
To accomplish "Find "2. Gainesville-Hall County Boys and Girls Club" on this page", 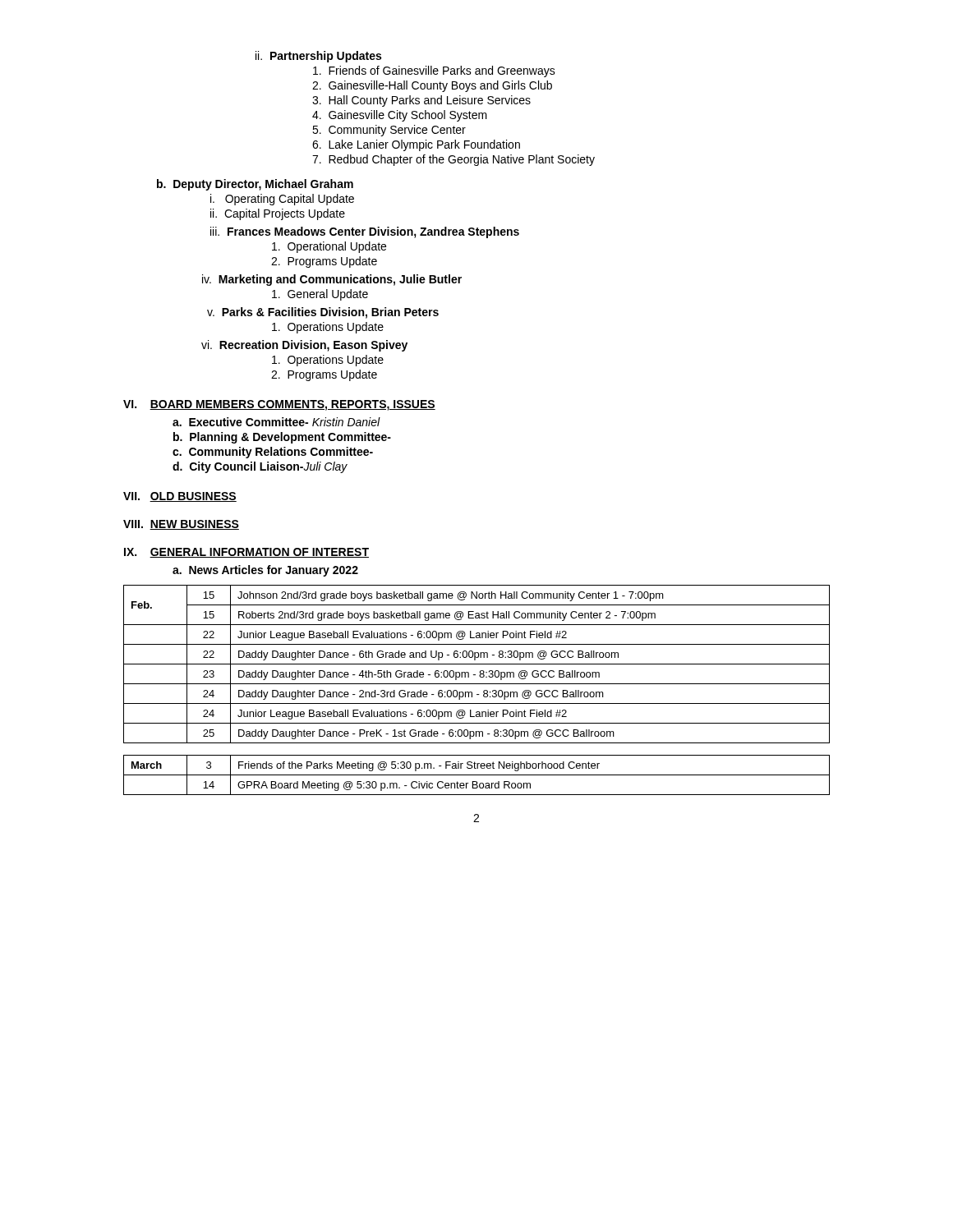I will pyautogui.click(x=432, y=85).
